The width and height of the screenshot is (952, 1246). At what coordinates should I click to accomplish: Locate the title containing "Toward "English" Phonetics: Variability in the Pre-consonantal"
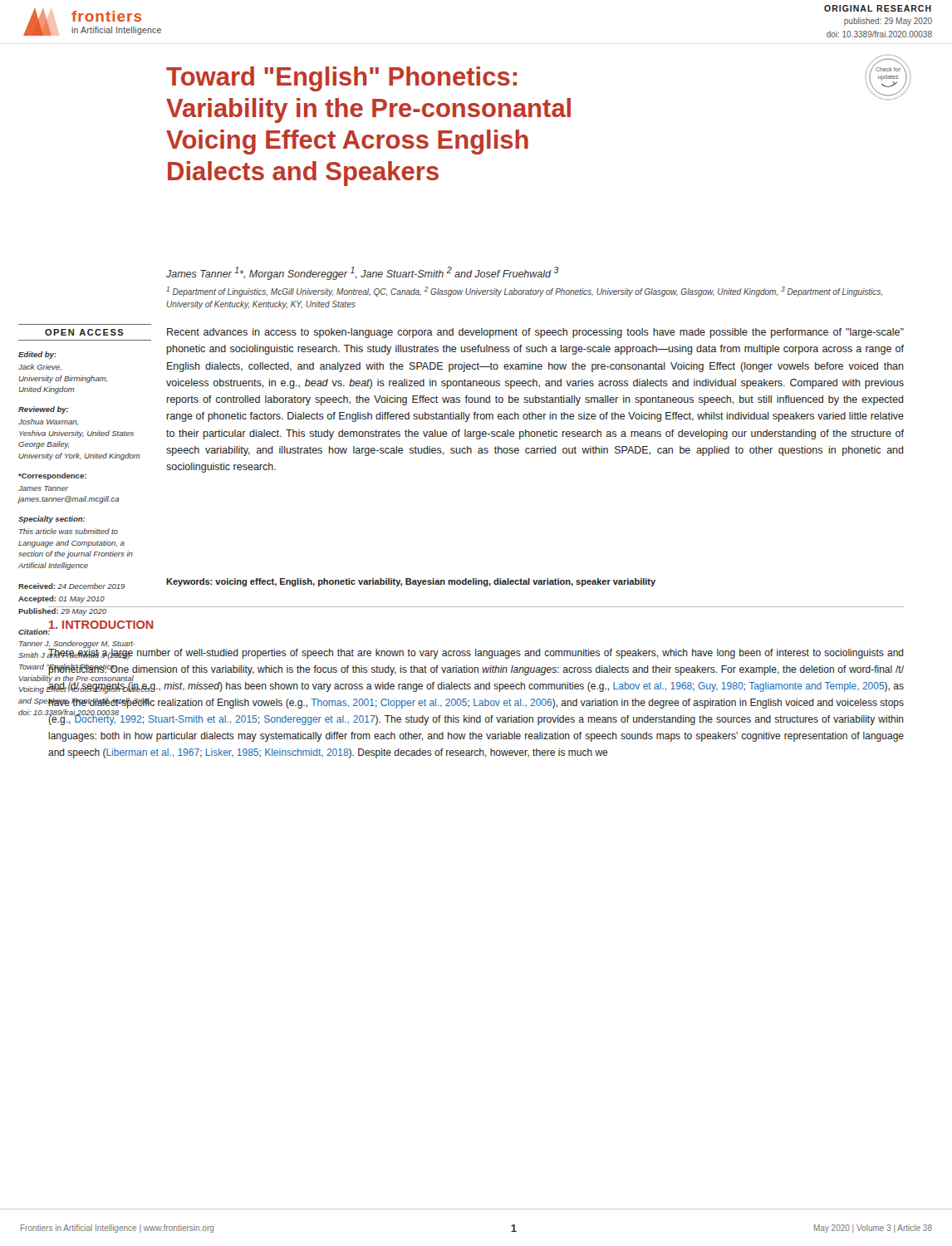click(x=535, y=125)
